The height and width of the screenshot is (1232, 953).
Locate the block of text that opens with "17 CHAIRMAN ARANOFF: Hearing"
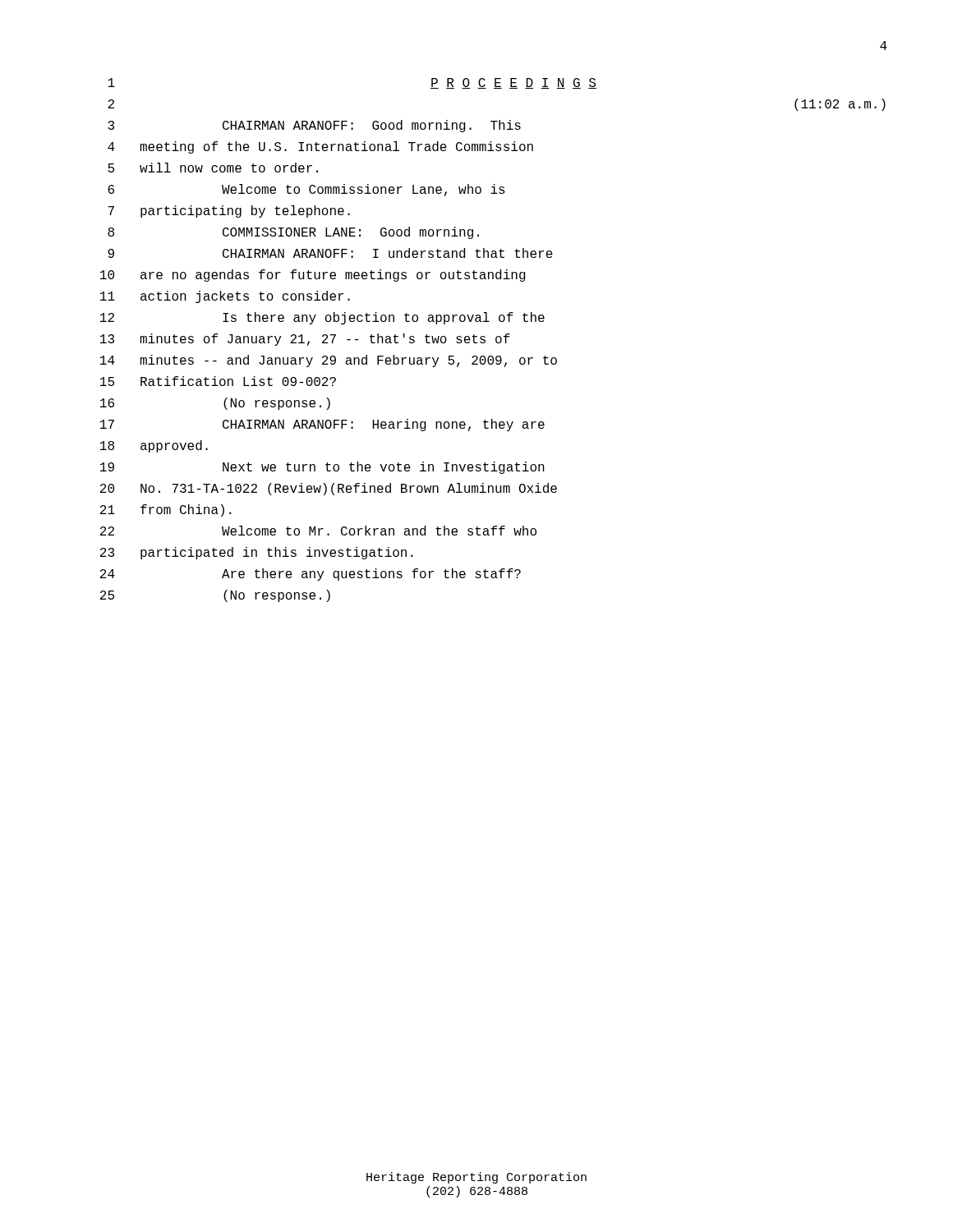[485, 426]
